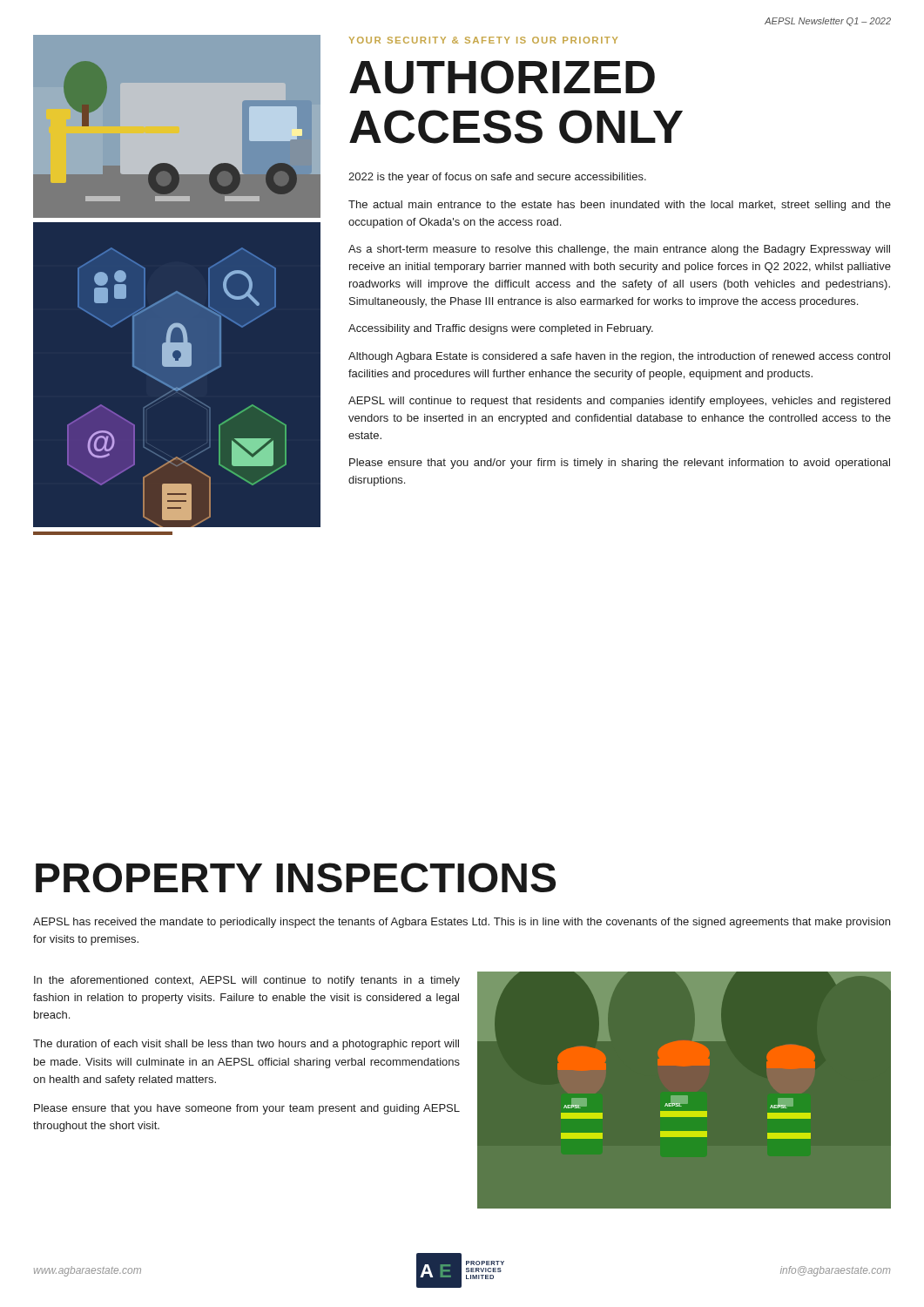Locate the text block with the text "Please ensure that you have someone from"
Screen dimensions: 1307x924
[x=246, y=1117]
